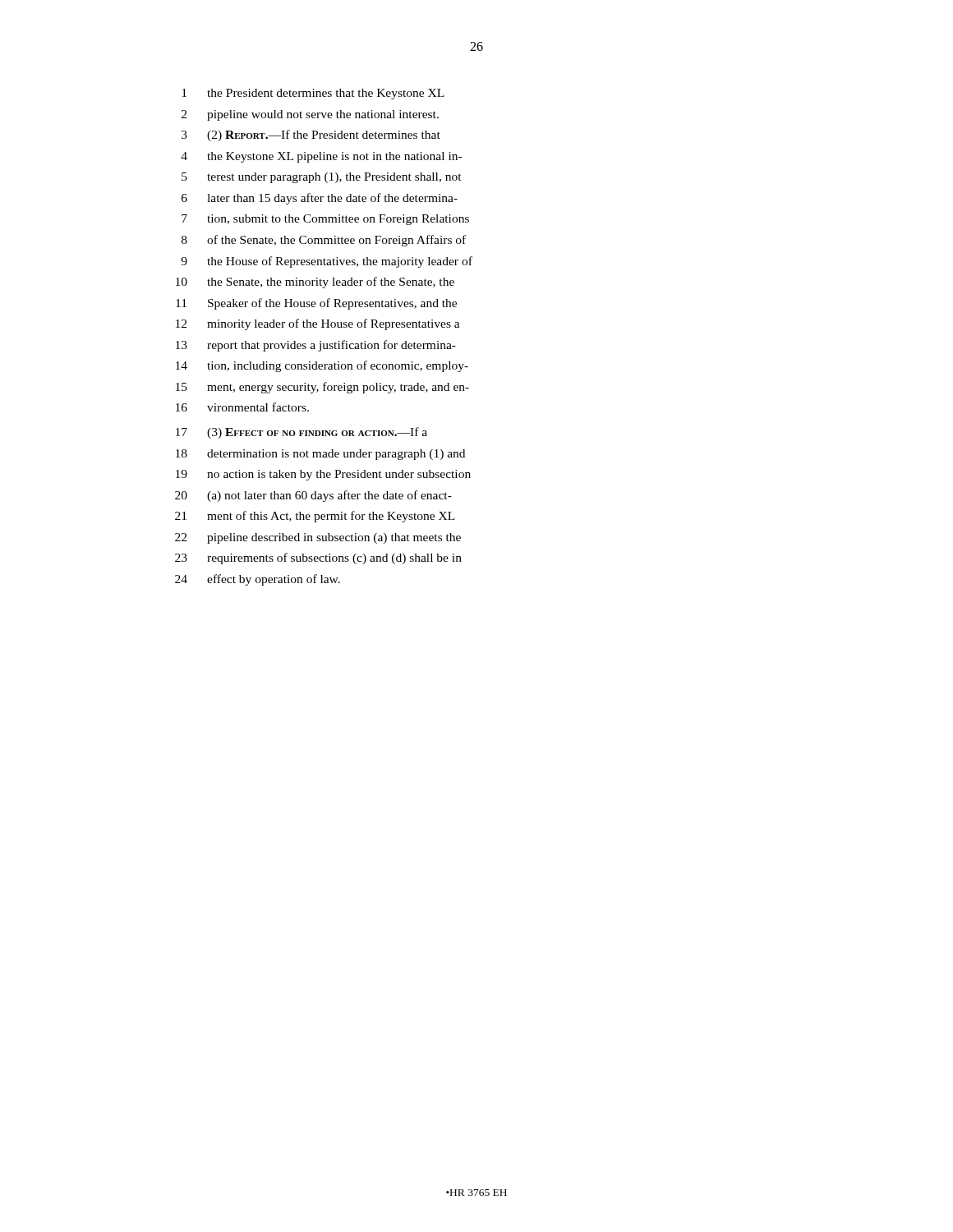The height and width of the screenshot is (1232, 953).
Task: Find the block on this page that starts "13 report that provides a justification"
Action: tap(316, 346)
